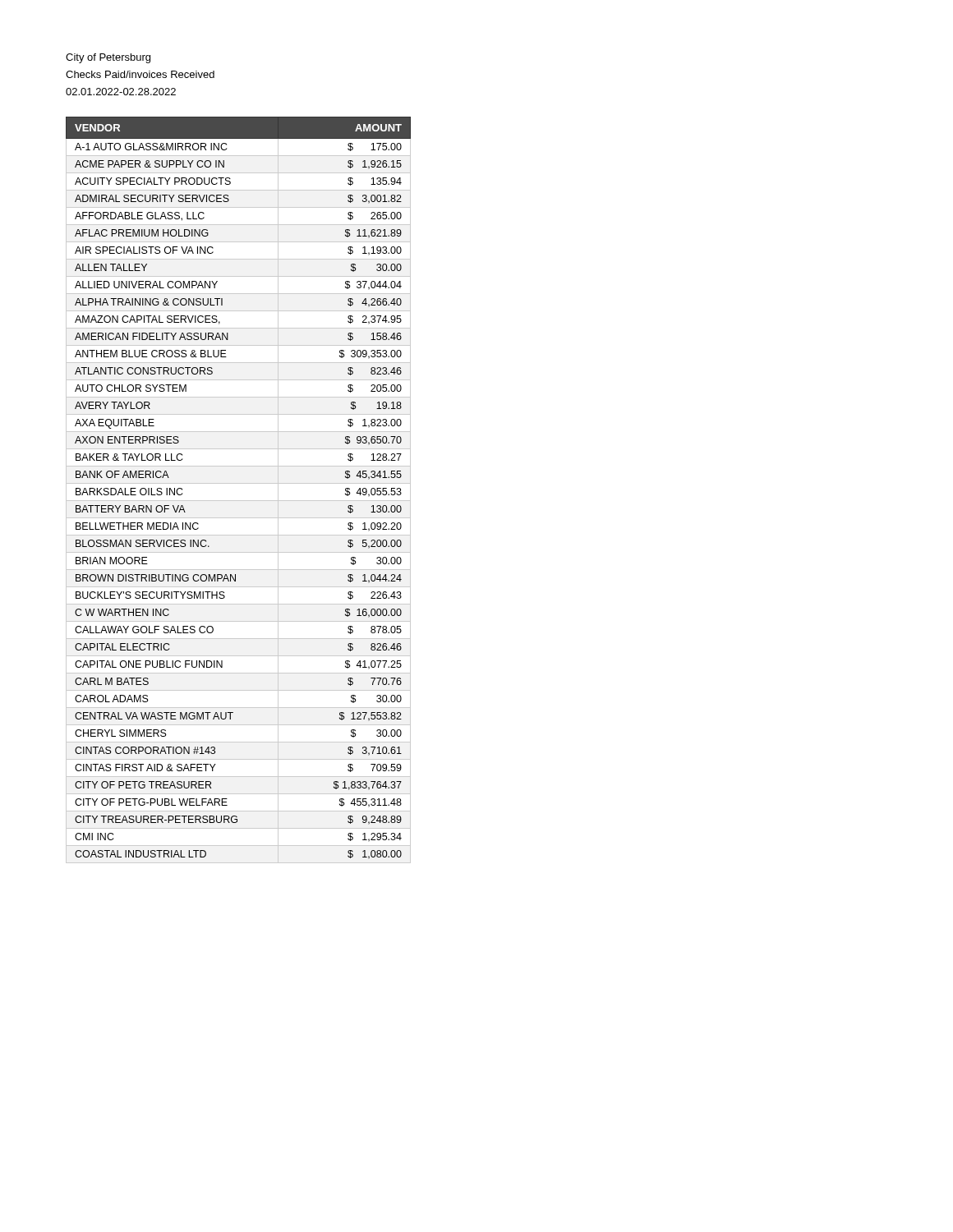Find the table that mentions "BELLWETHER MEDIA INC"
953x1232 pixels.
click(x=476, y=490)
